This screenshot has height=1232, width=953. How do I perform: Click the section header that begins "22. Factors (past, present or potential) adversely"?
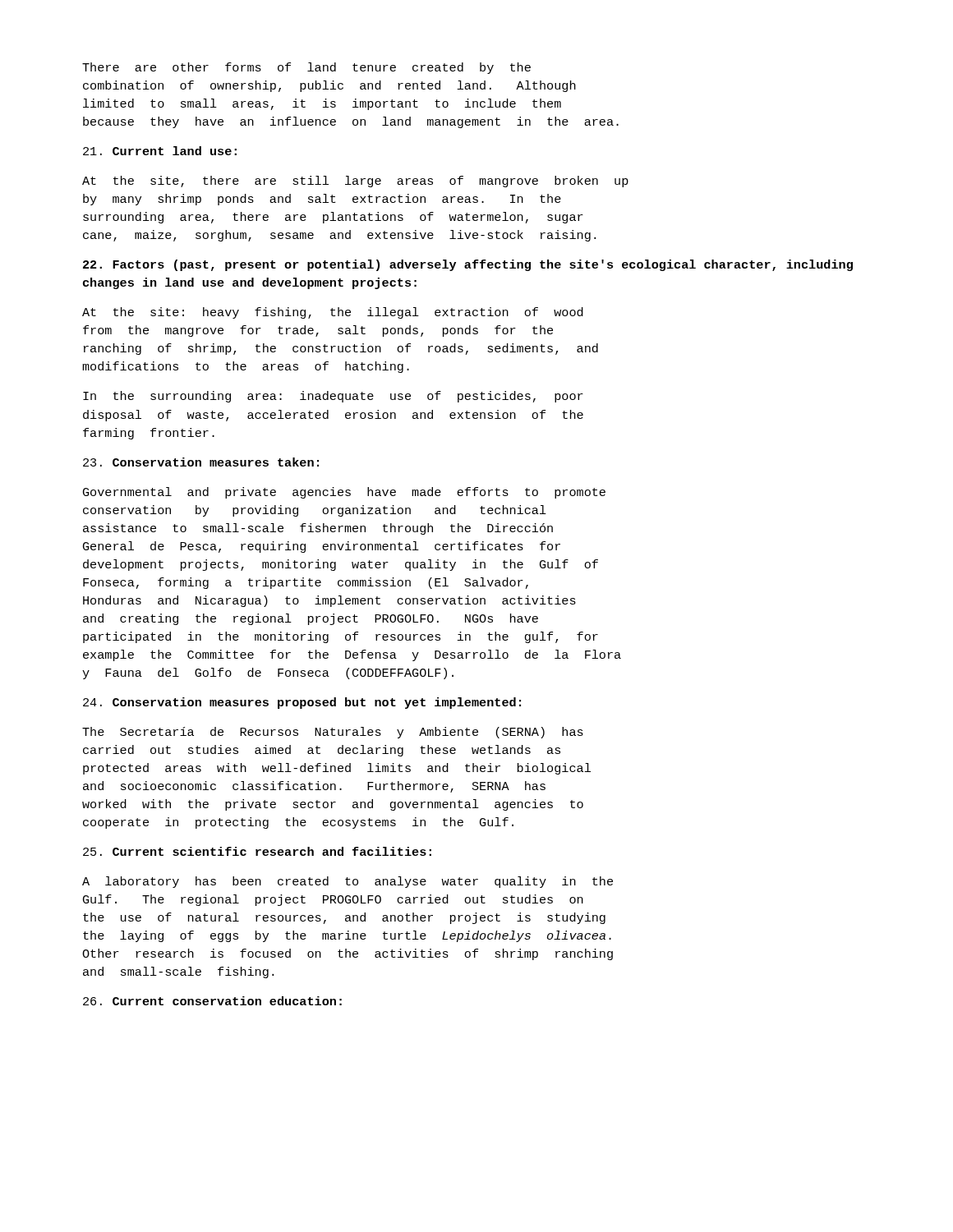pos(468,275)
